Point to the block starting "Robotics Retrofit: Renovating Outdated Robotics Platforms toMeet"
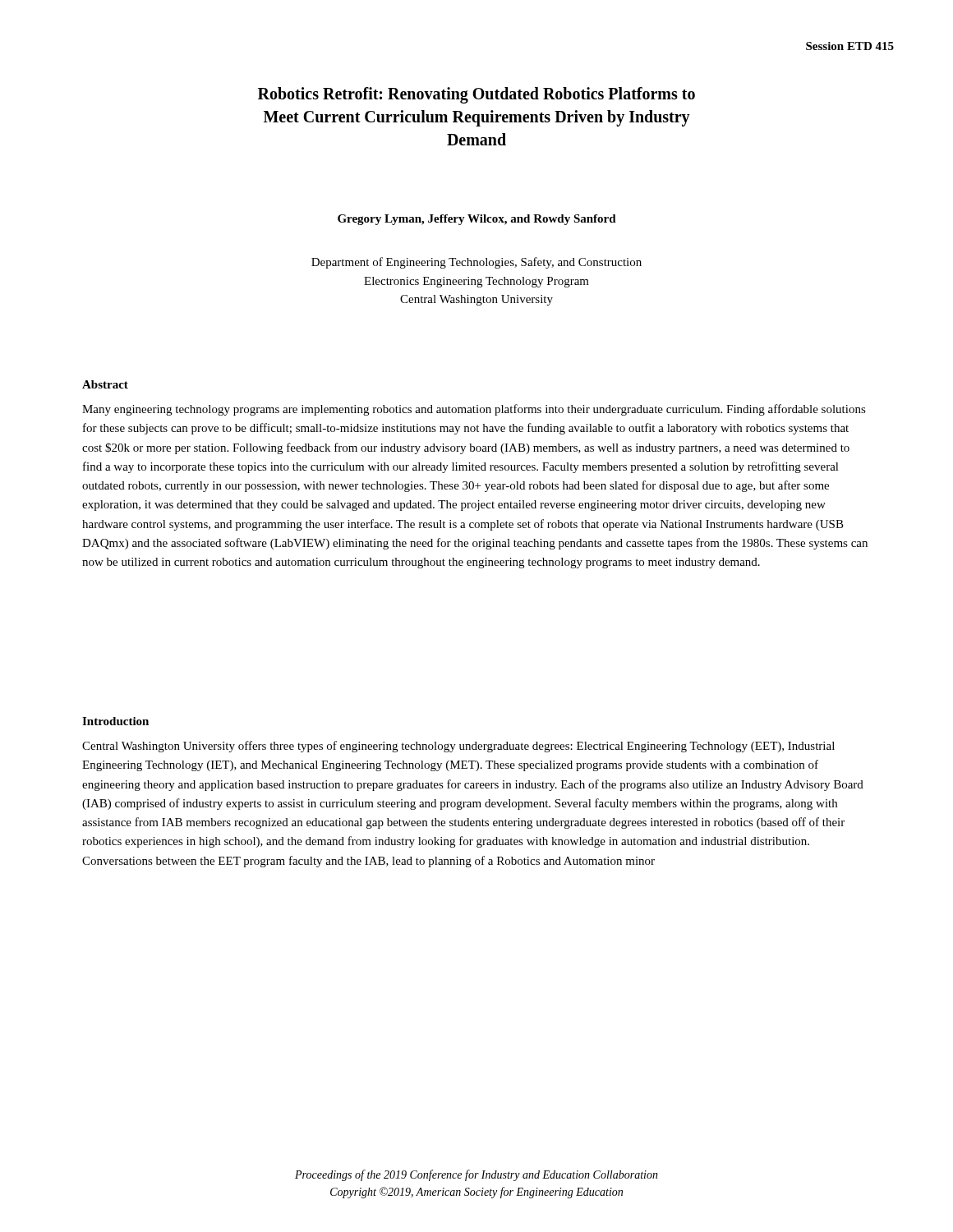This screenshot has height=1232, width=953. click(476, 117)
